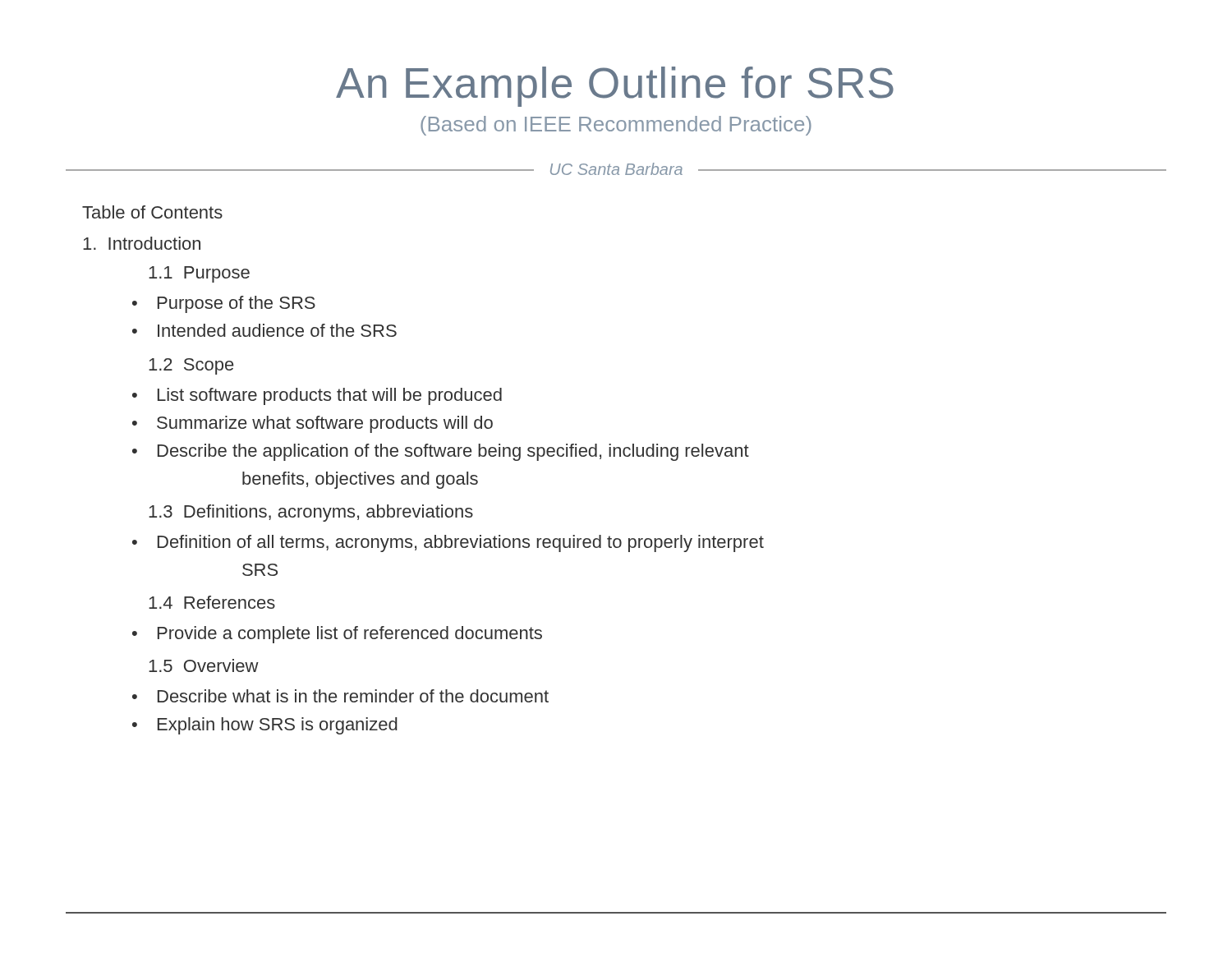This screenshot has width=1232, height=953.
Task: Point to the block starting "List software products that will"
Action: tap(329, 394)
